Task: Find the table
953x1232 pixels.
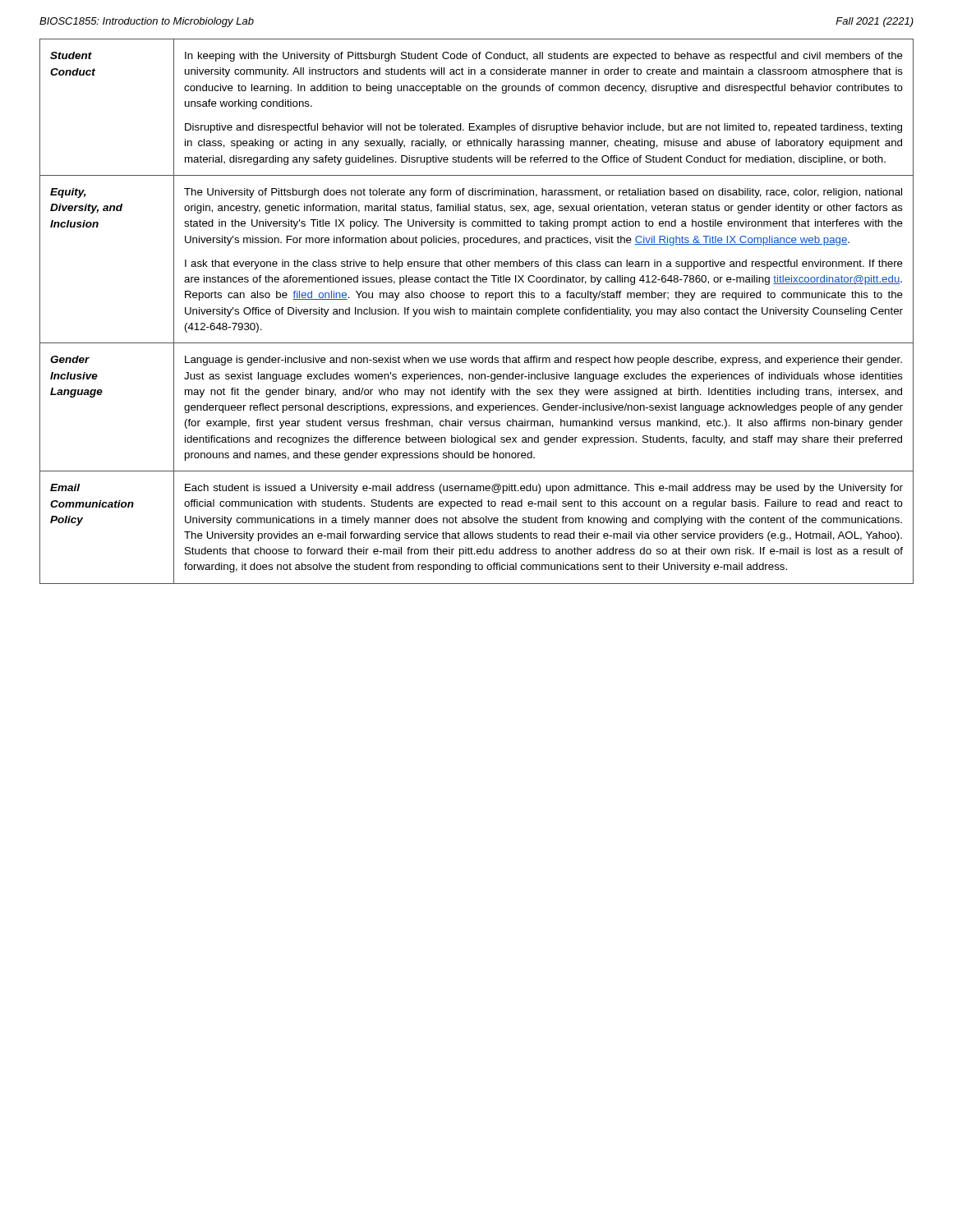Action: 476,311
